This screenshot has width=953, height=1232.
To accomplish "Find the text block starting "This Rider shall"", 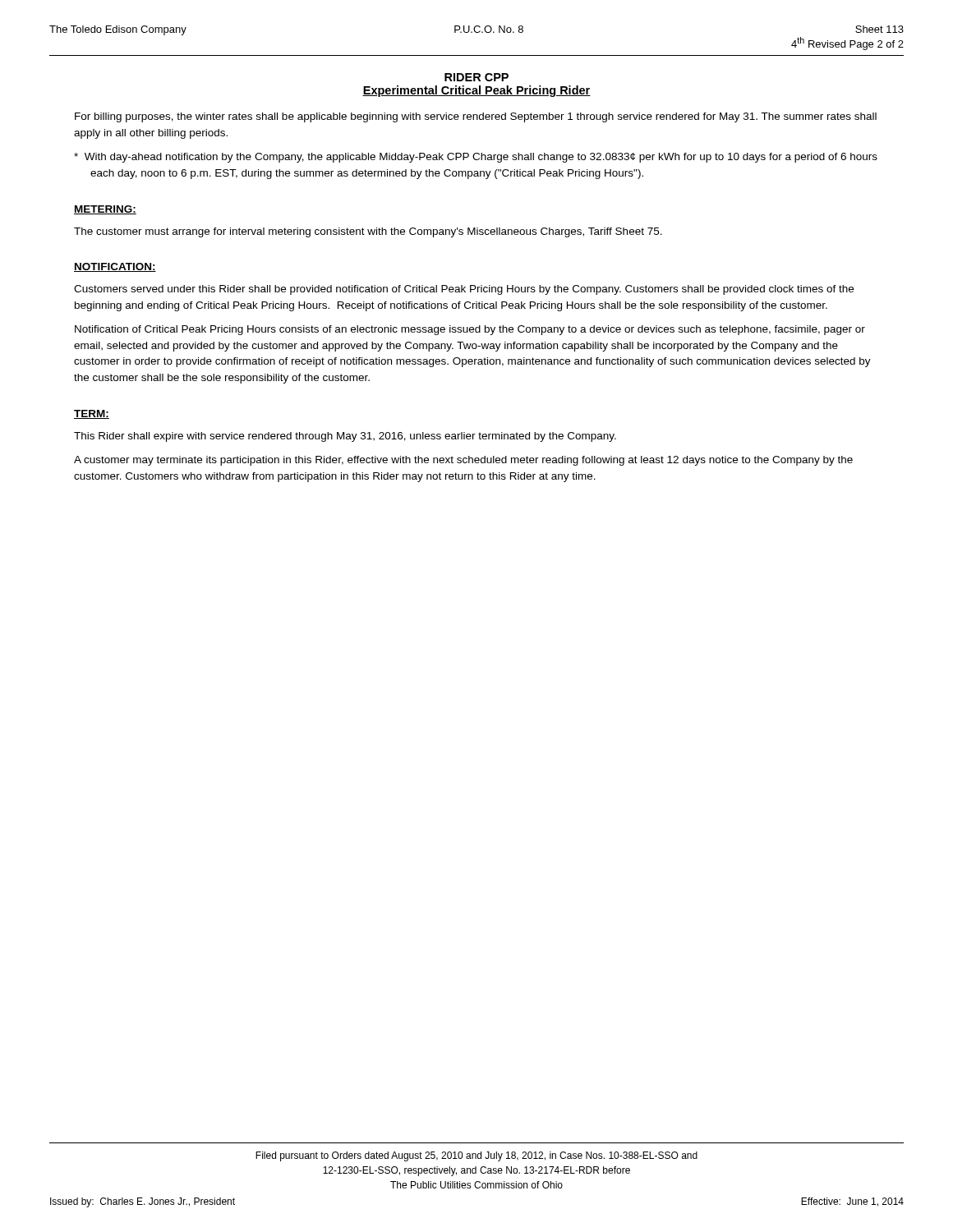I will tap(345, 435).
